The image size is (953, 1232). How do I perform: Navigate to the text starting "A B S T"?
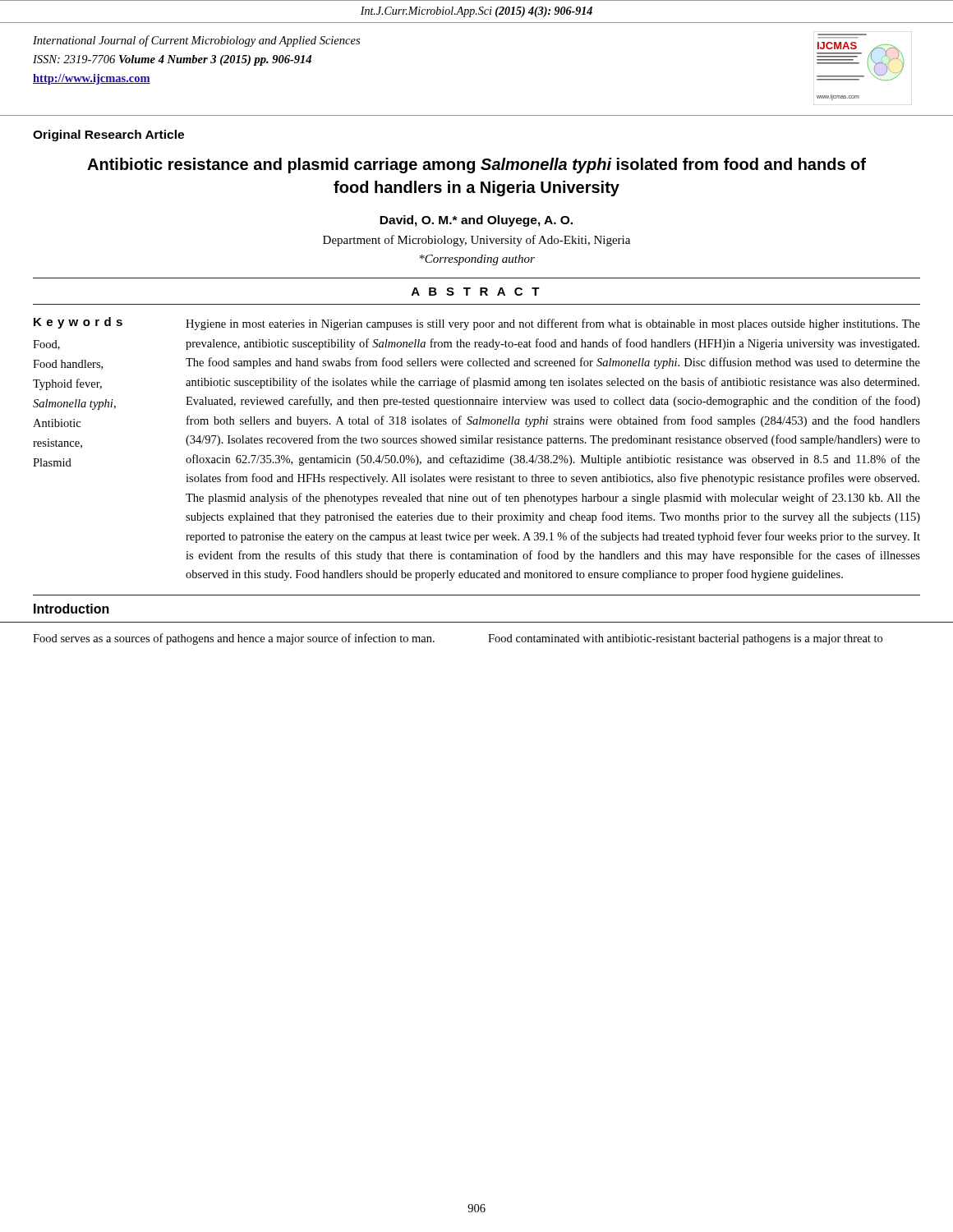coord(476,291)
